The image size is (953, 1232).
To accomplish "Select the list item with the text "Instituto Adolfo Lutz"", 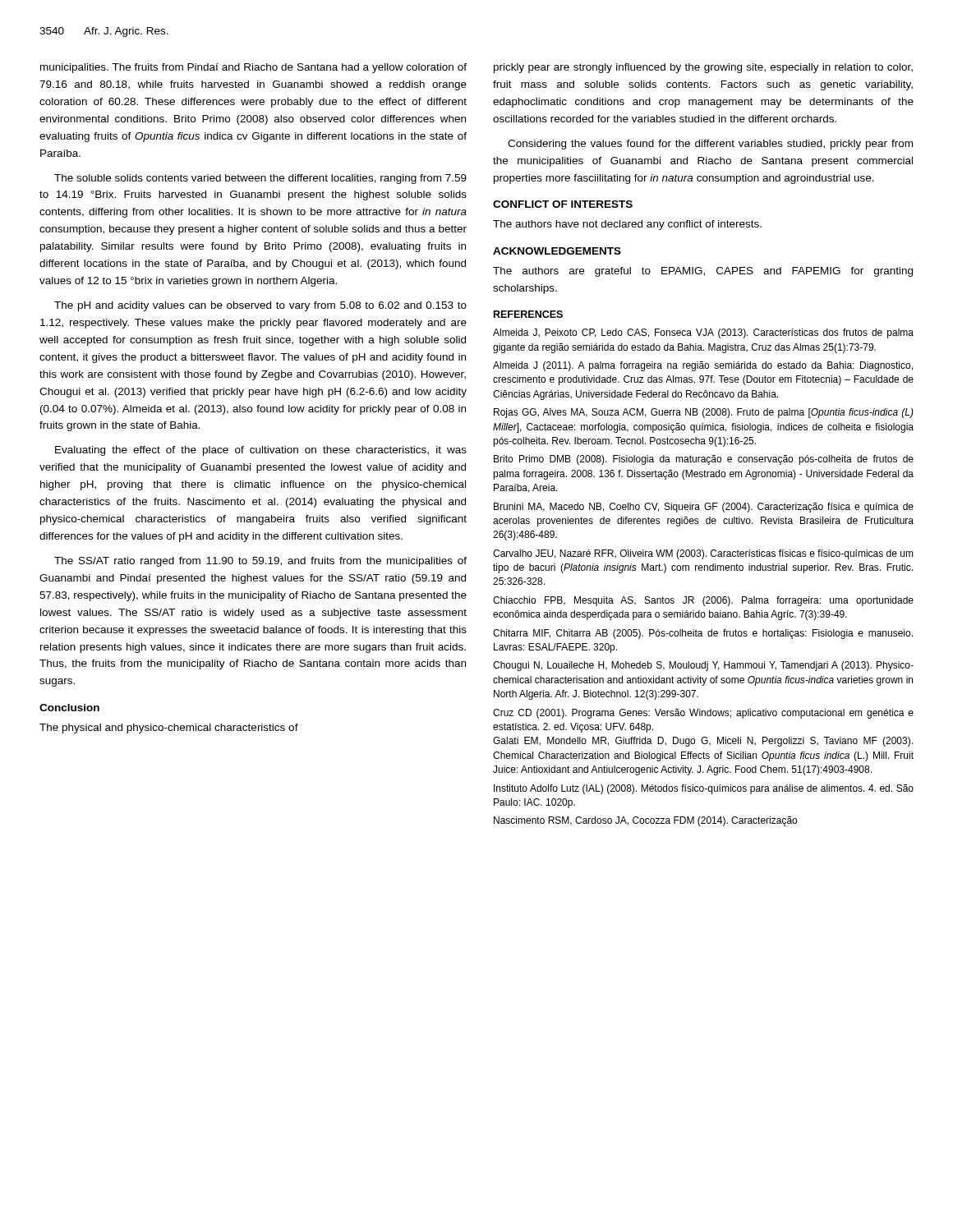I will coord(703,795).
